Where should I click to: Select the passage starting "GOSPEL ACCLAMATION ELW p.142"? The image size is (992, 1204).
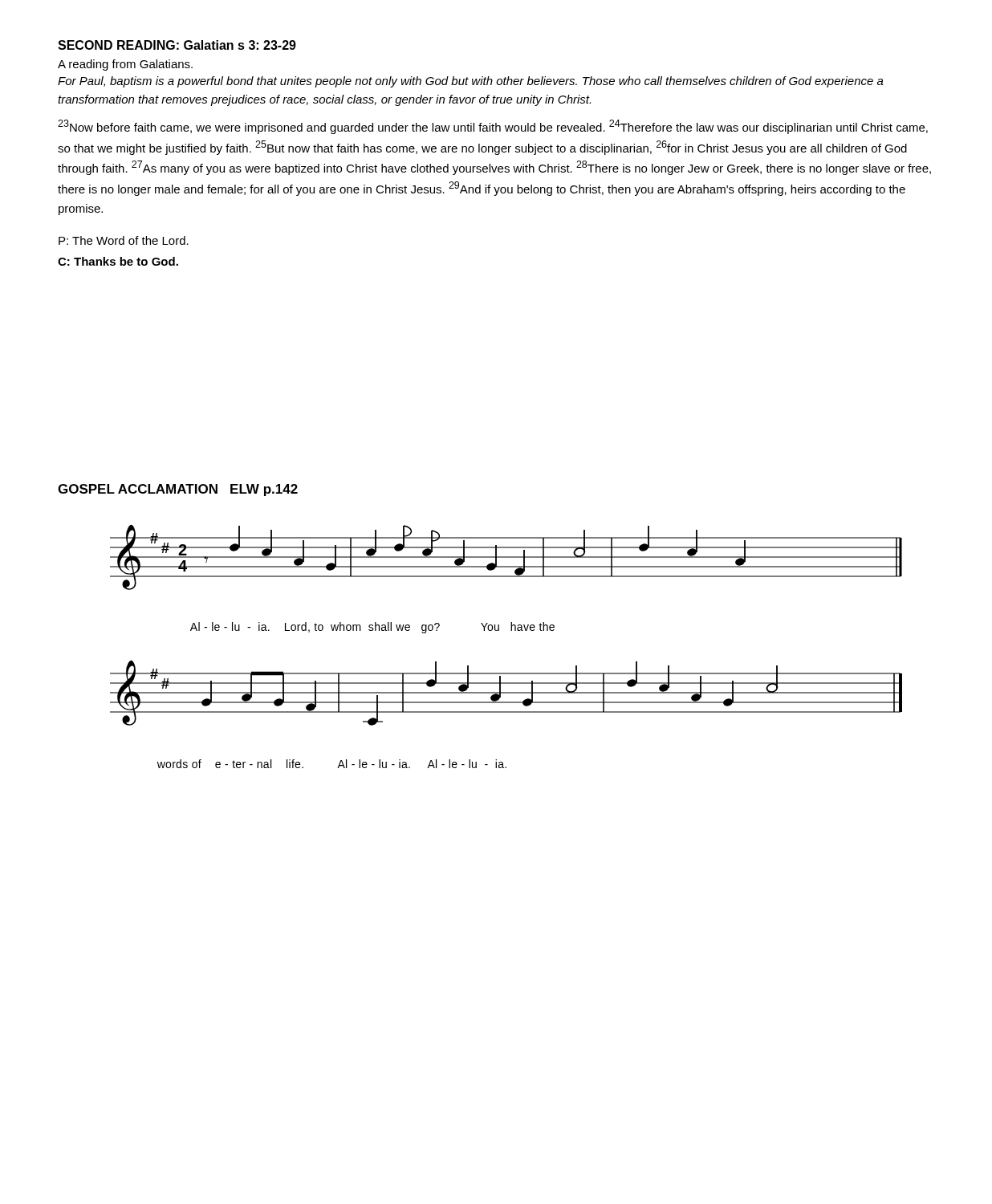pyautogui.click(x=178, y=489)
